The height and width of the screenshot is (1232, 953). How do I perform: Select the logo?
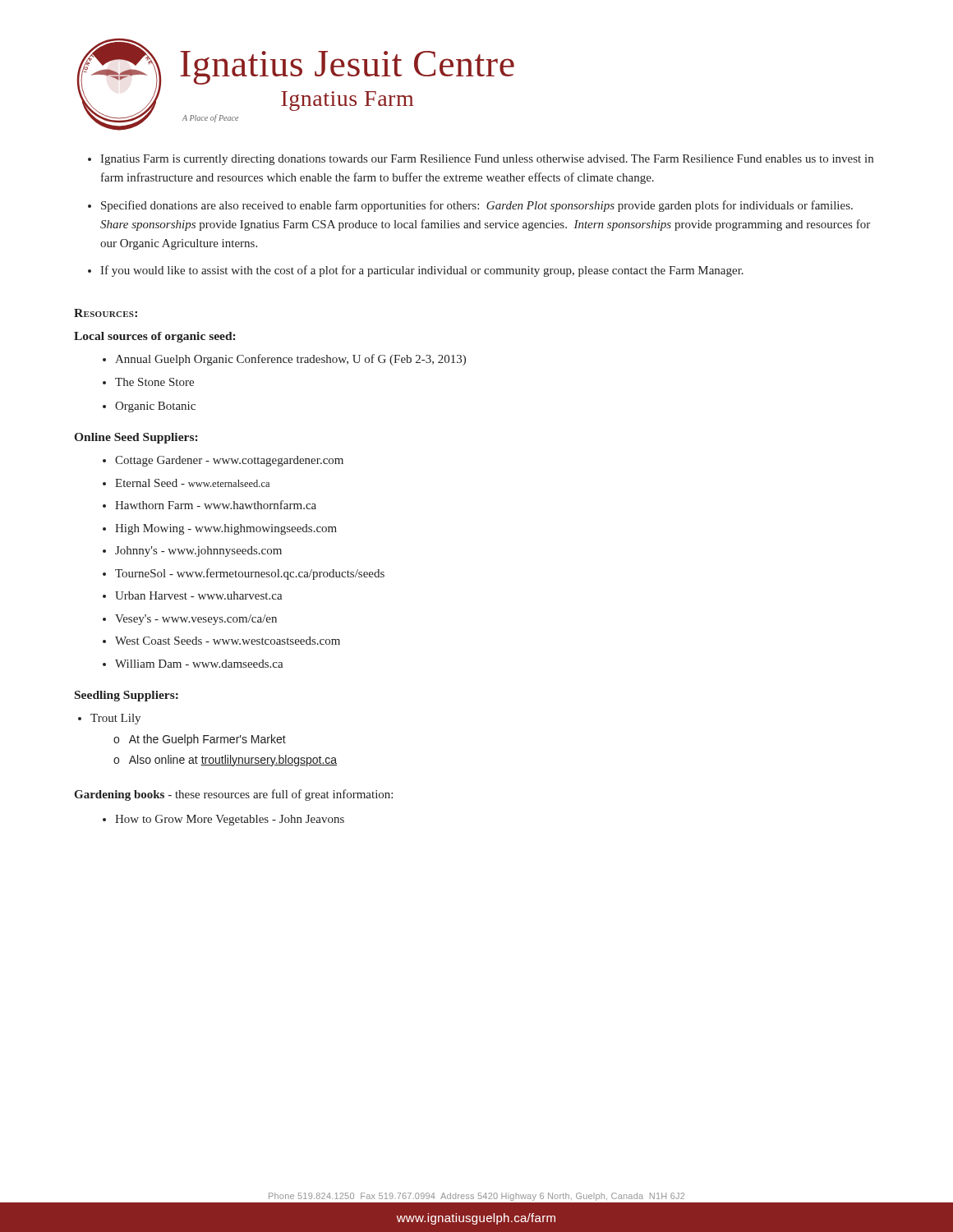click(476, 78)
